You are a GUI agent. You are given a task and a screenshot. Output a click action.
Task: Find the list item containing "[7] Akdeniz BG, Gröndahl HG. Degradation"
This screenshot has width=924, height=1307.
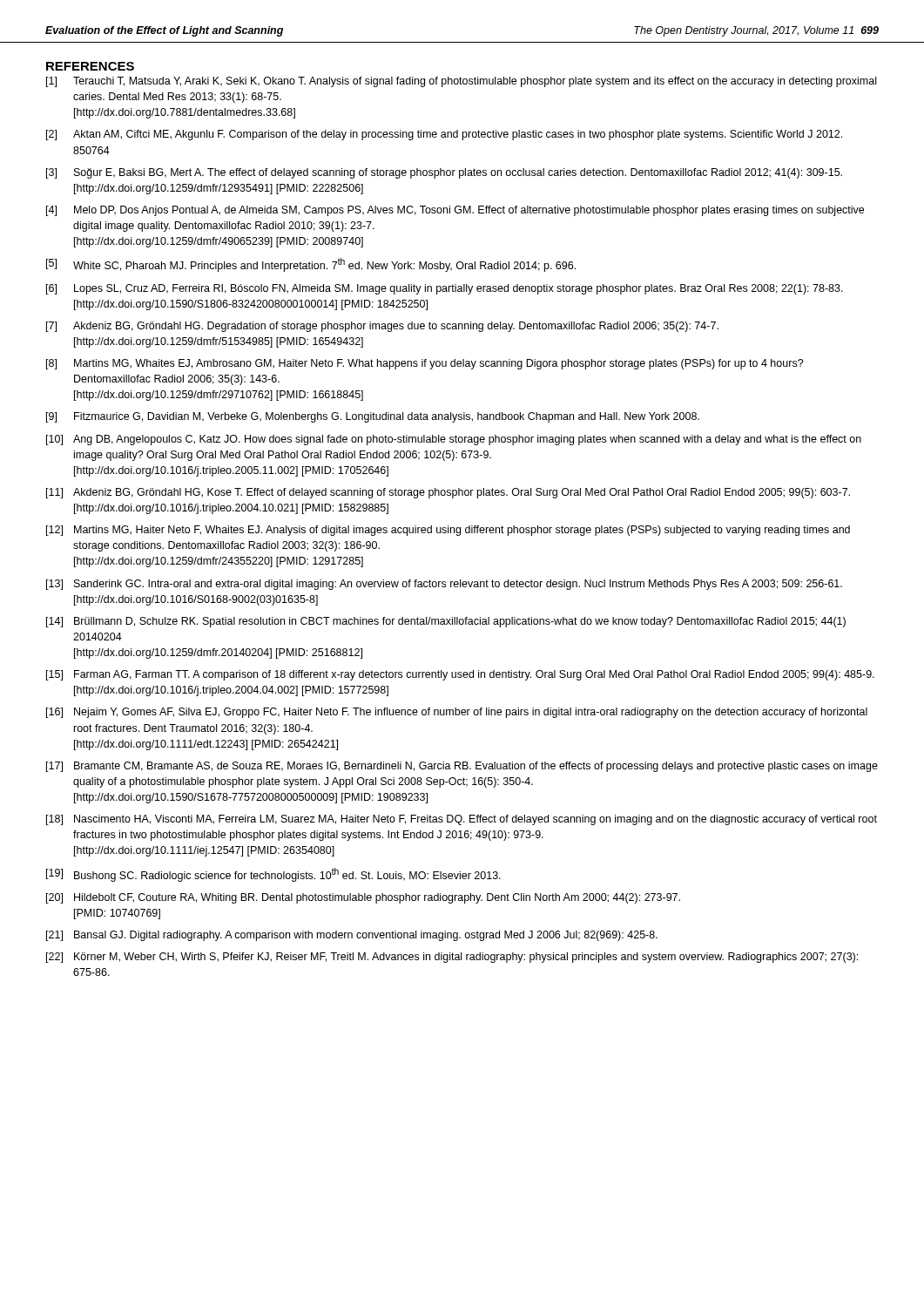pyautogui.click(x=462, y=334)
